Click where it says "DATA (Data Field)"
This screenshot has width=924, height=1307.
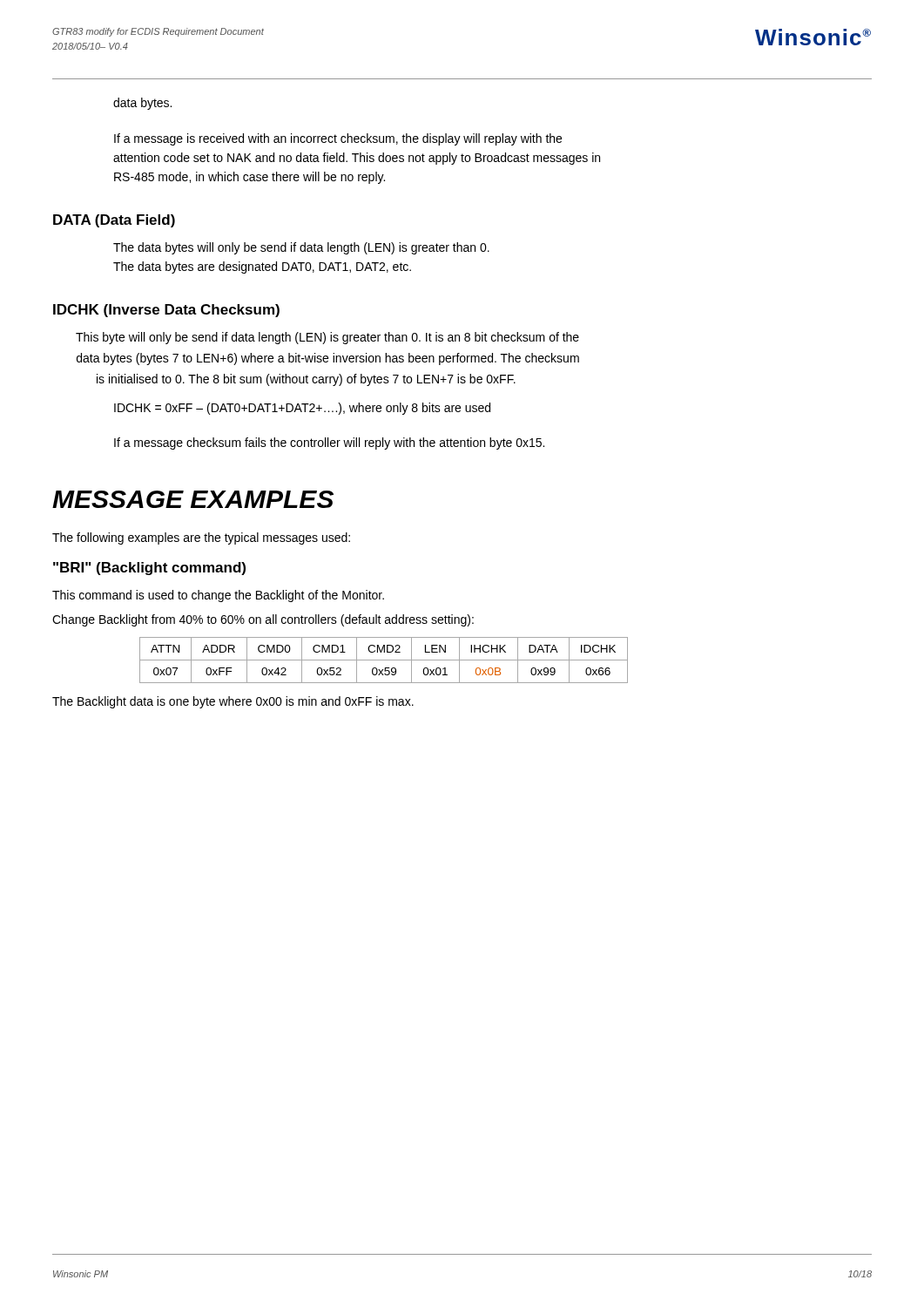(114, 220)
